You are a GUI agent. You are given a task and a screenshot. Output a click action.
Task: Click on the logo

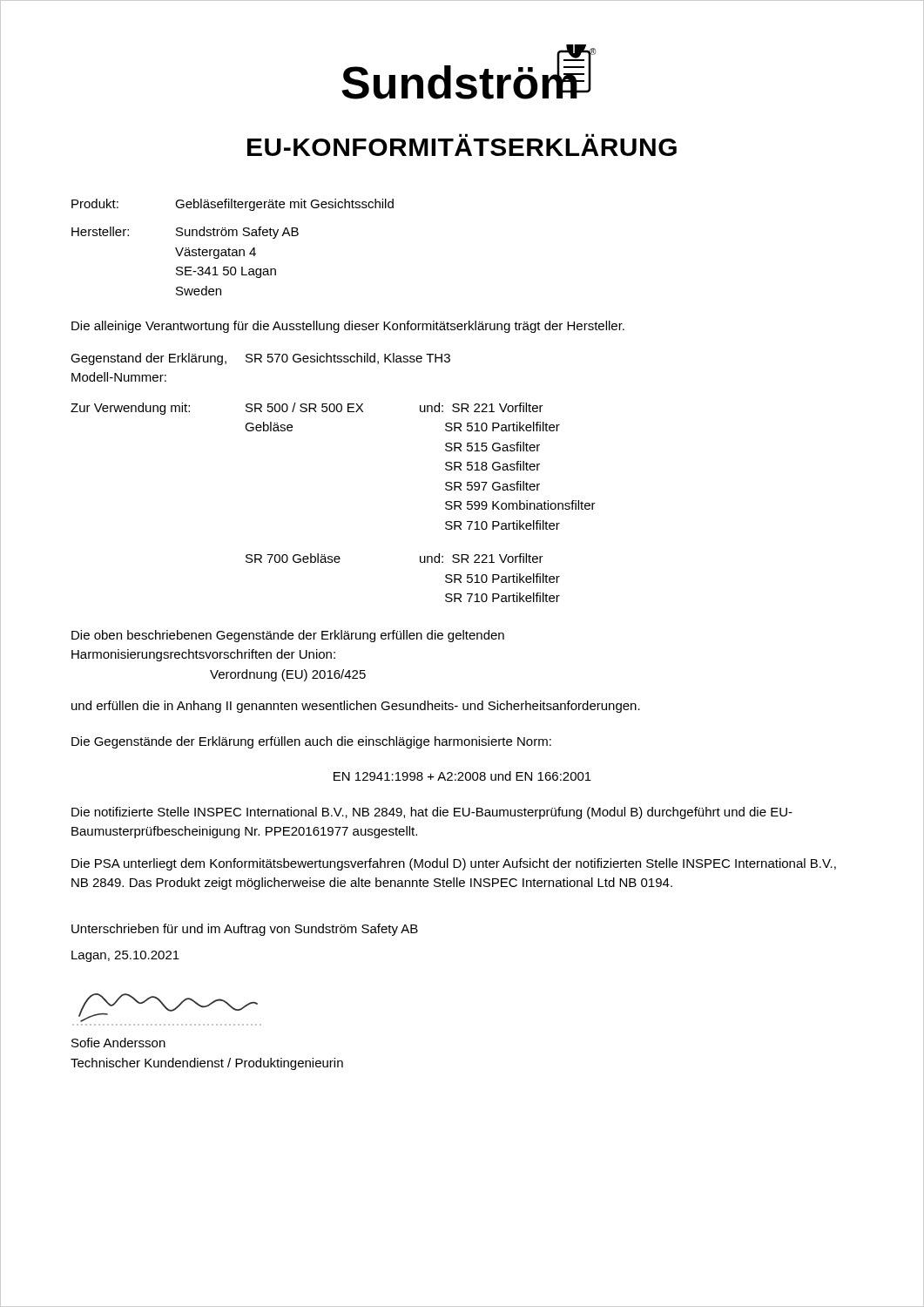pyautogui.click(x=462, y=82)
